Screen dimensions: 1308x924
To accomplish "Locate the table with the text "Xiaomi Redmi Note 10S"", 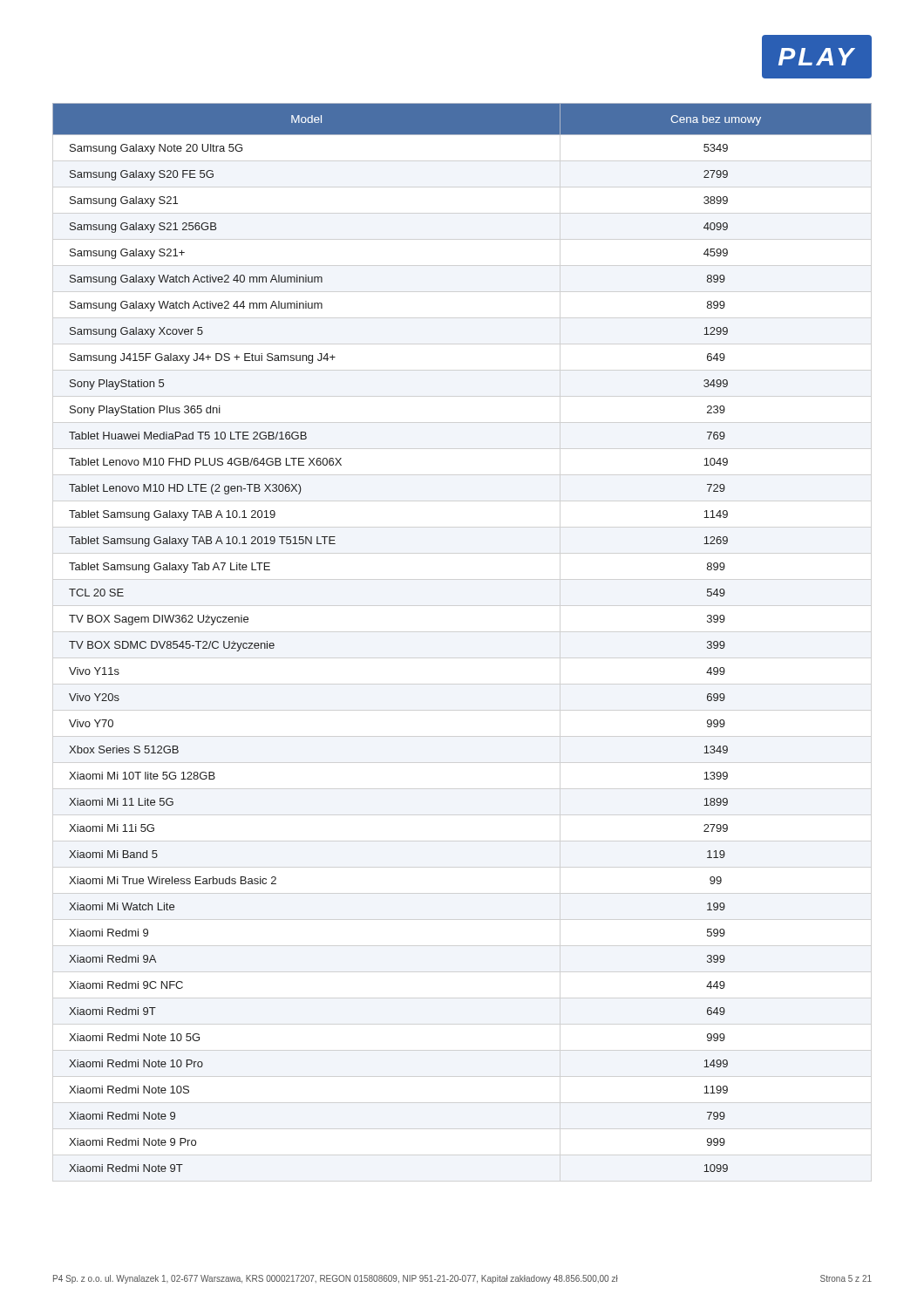I will coord(462,642).
